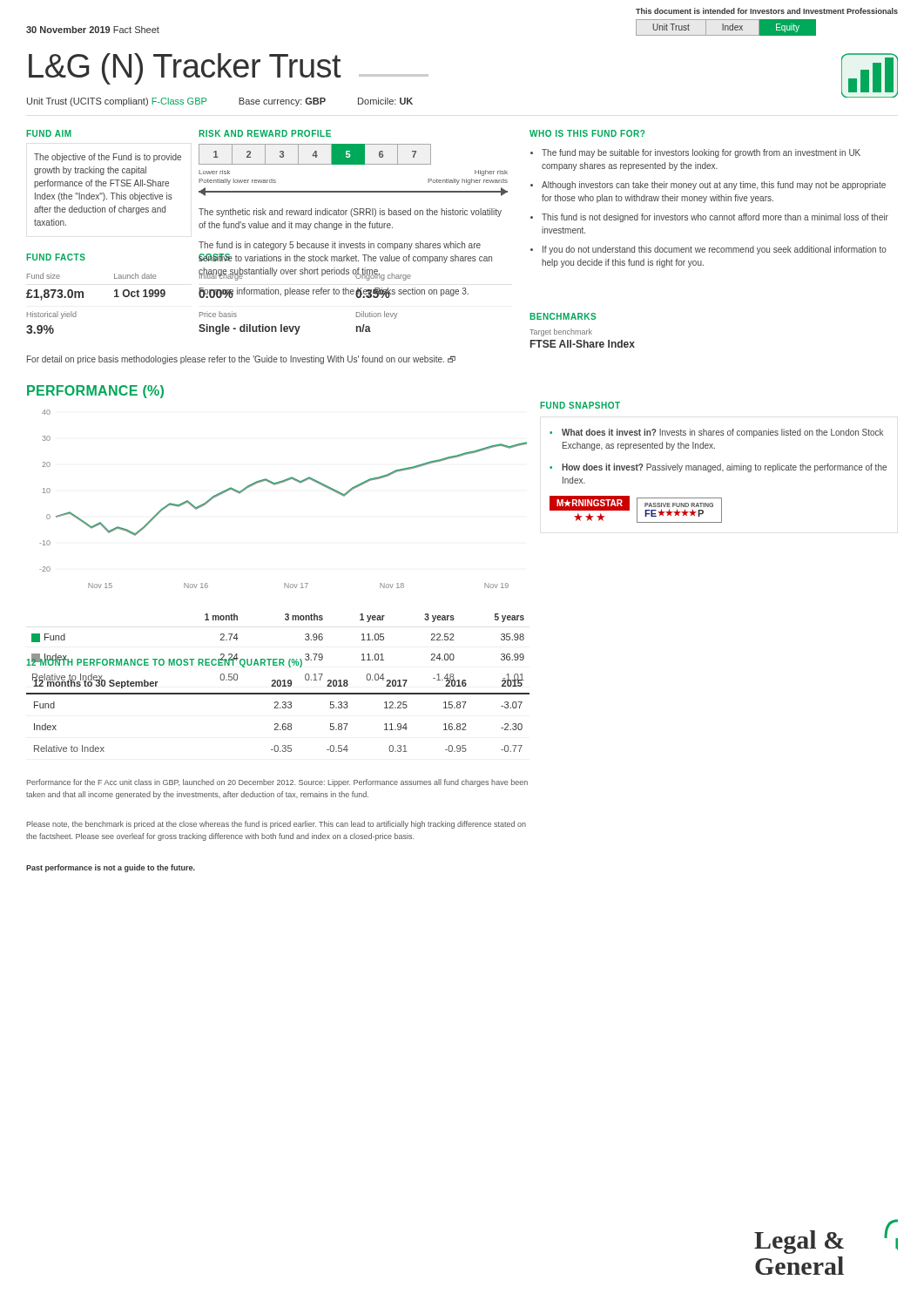Click on the text block starting "12 MONTH PERFORMANCE TO"
924x1307 pixels.
point(165,663)
